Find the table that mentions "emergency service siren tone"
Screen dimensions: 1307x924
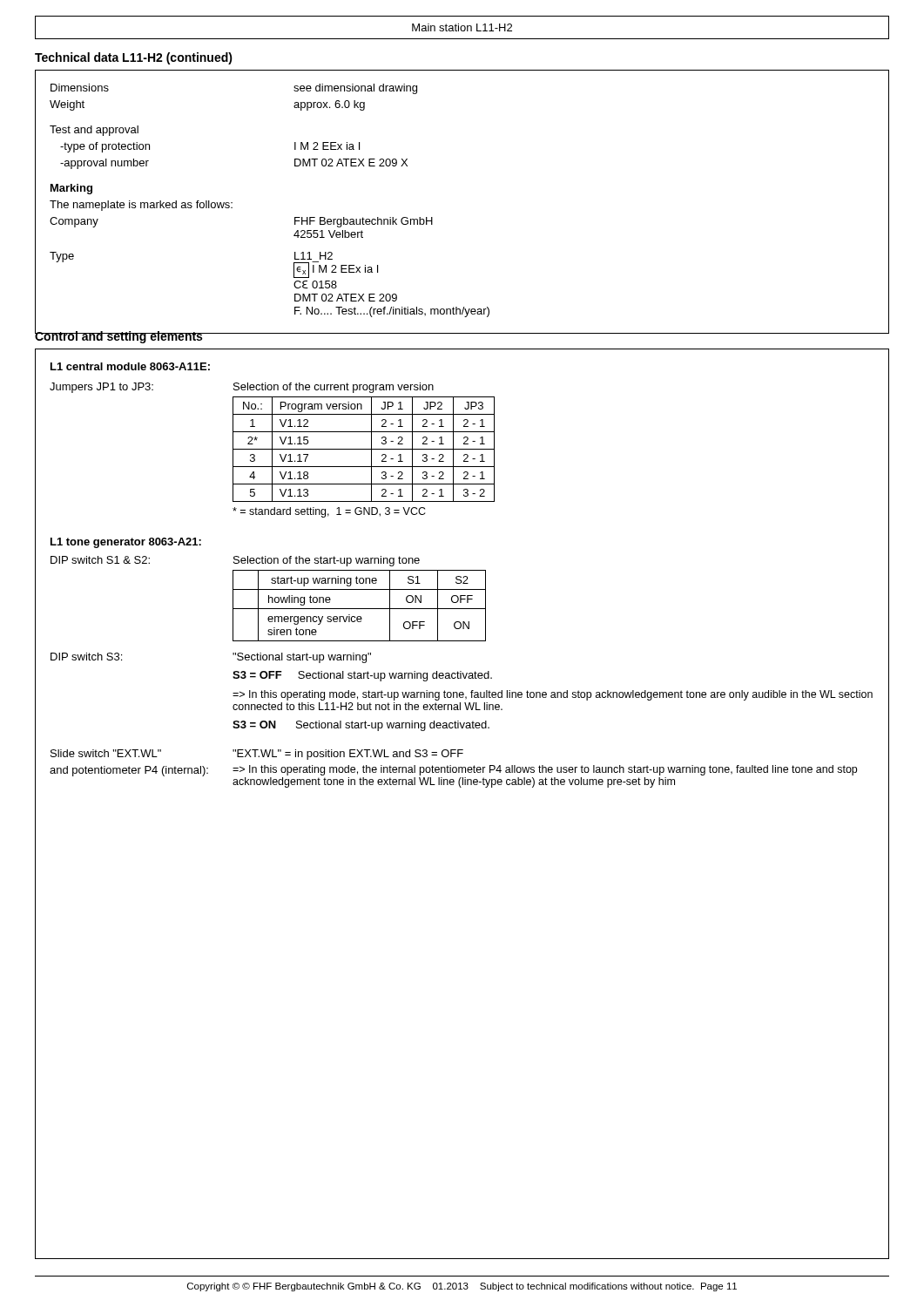point(359,606)
